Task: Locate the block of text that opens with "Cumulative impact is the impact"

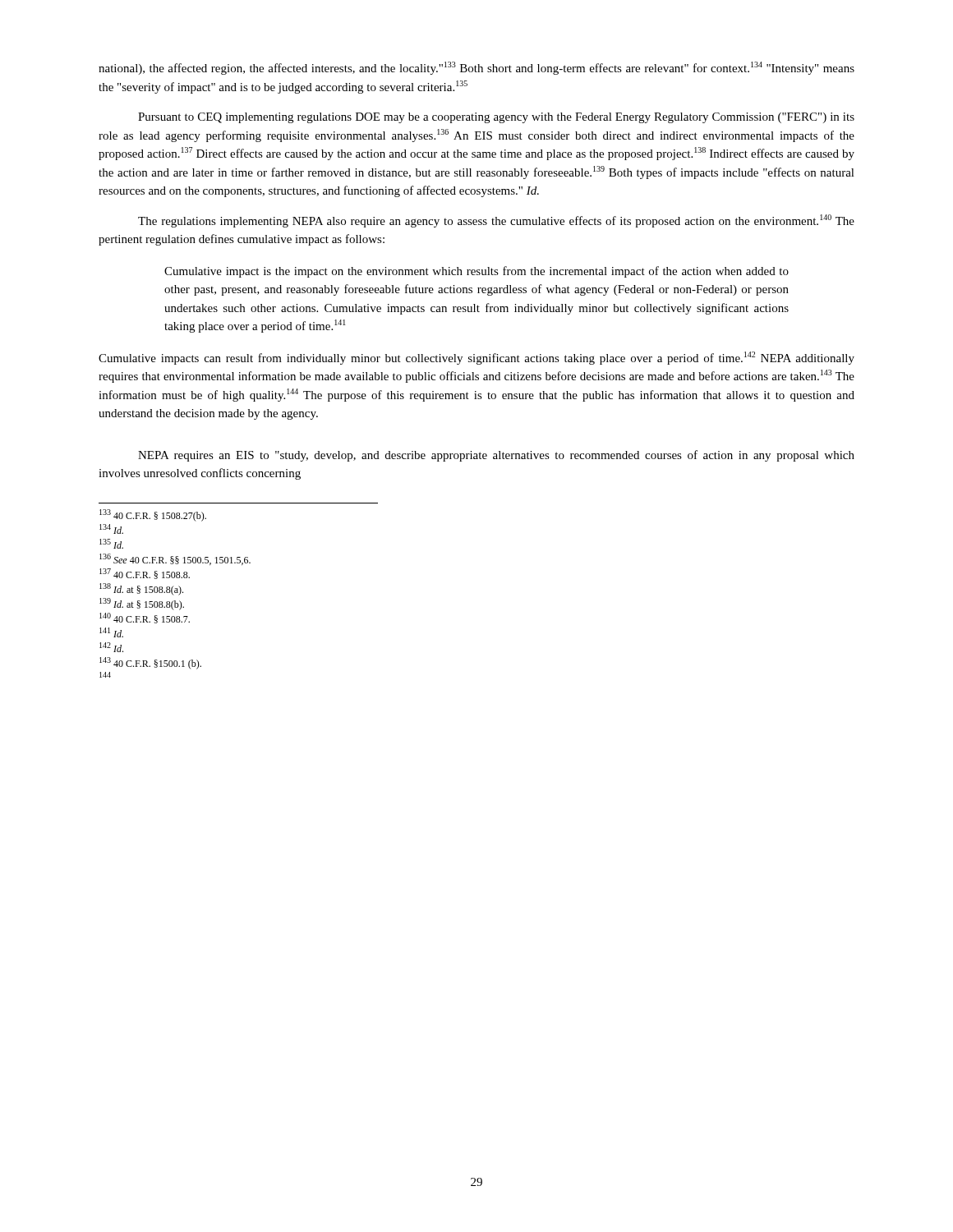Action: [476, 298]
